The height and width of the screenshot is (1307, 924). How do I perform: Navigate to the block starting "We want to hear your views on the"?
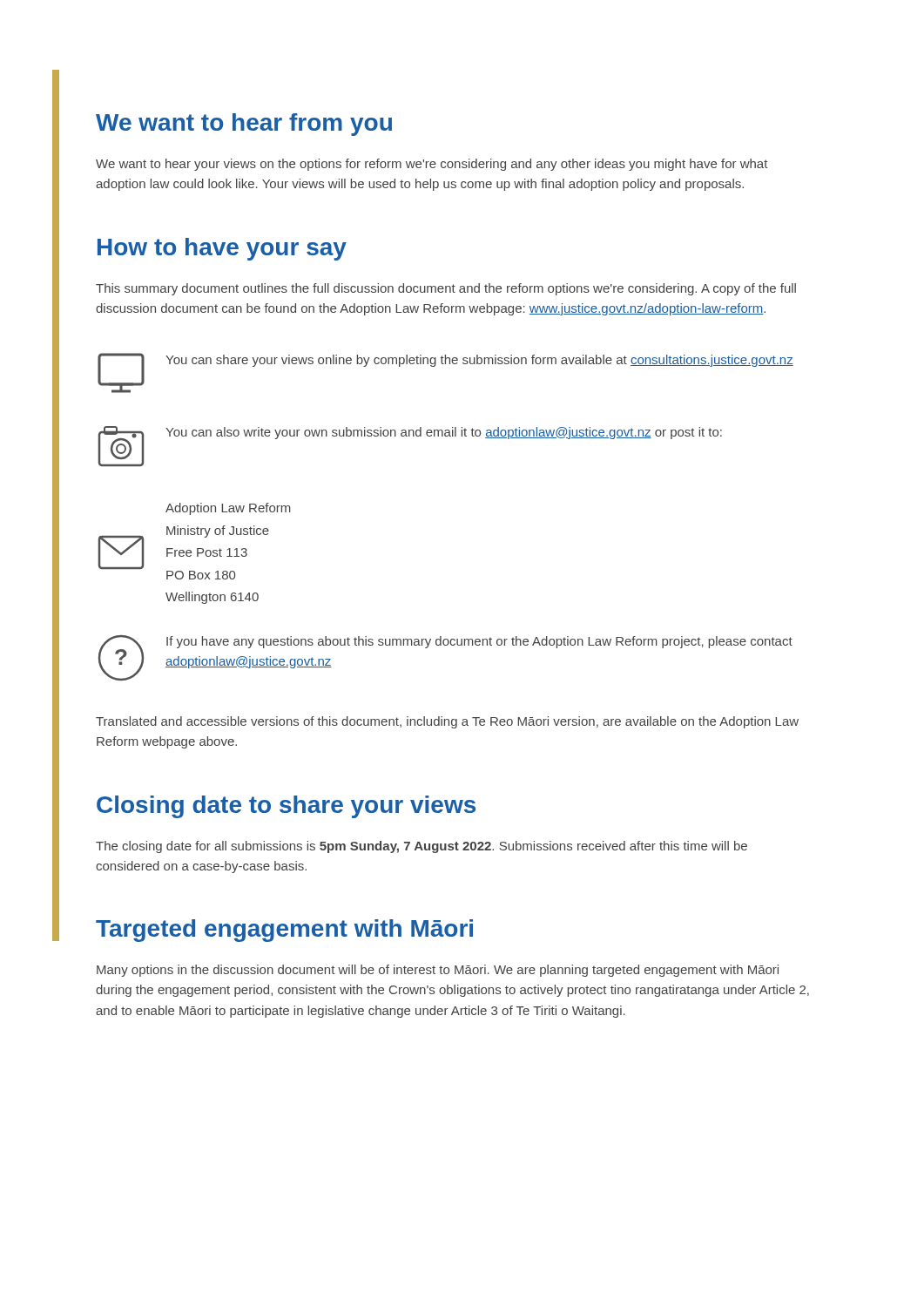click(x=453, y=174)
